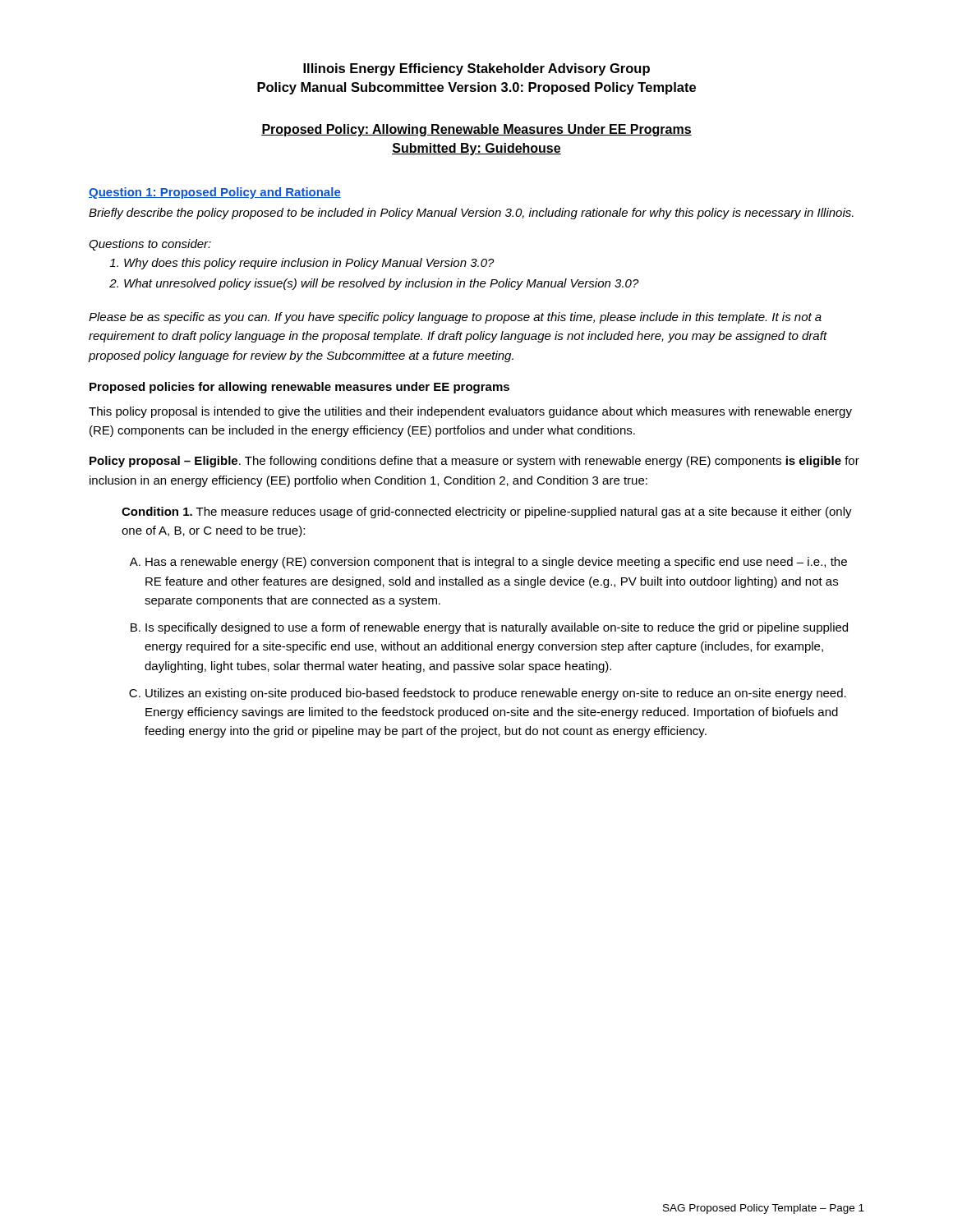Locate the block of text that opens with "Condition 1. The measure reduces usage of"
This screenshot has width=953, height=1232.
tap(493, 621)
